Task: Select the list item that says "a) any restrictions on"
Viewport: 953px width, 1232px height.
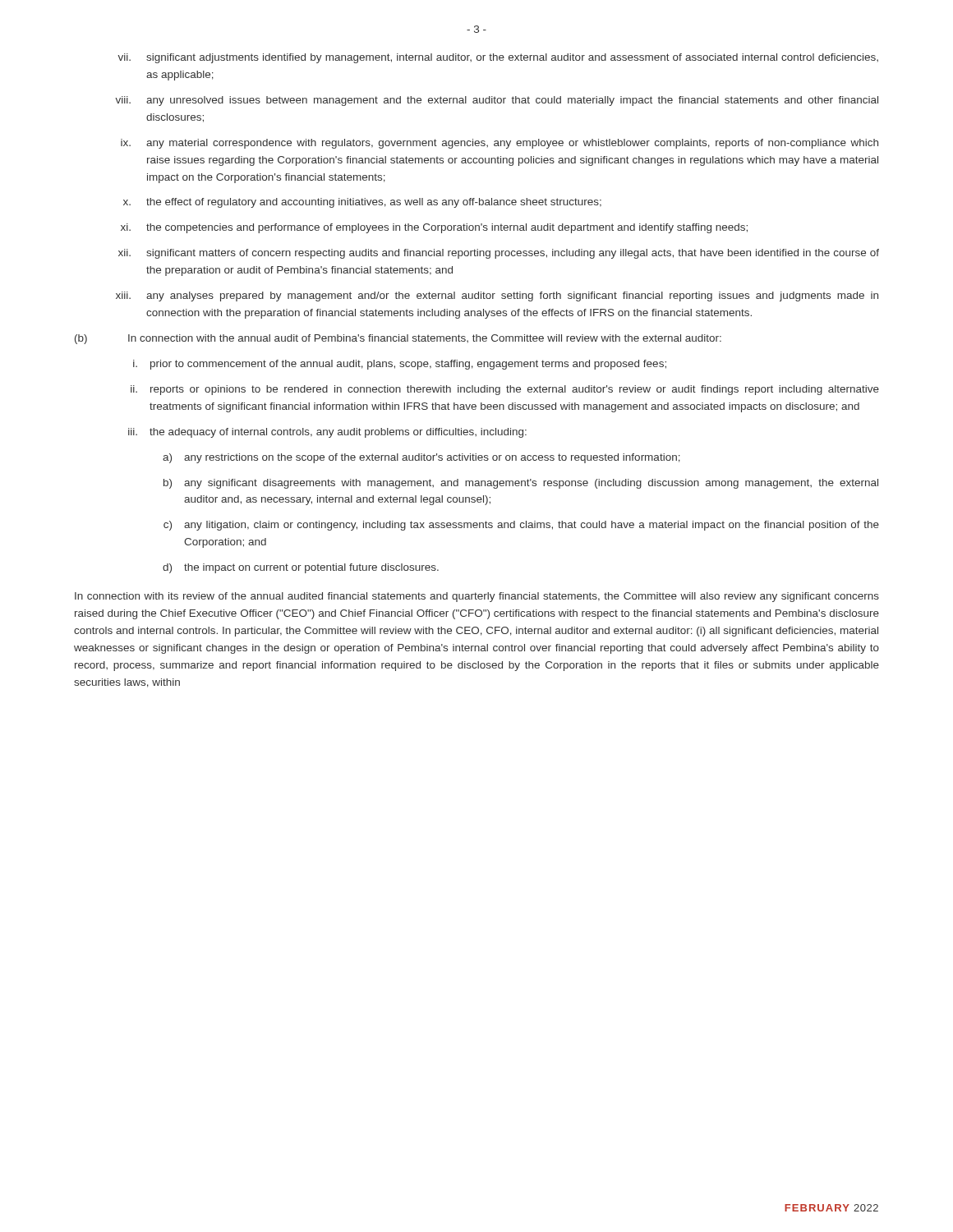Action: tap(513, 458)
